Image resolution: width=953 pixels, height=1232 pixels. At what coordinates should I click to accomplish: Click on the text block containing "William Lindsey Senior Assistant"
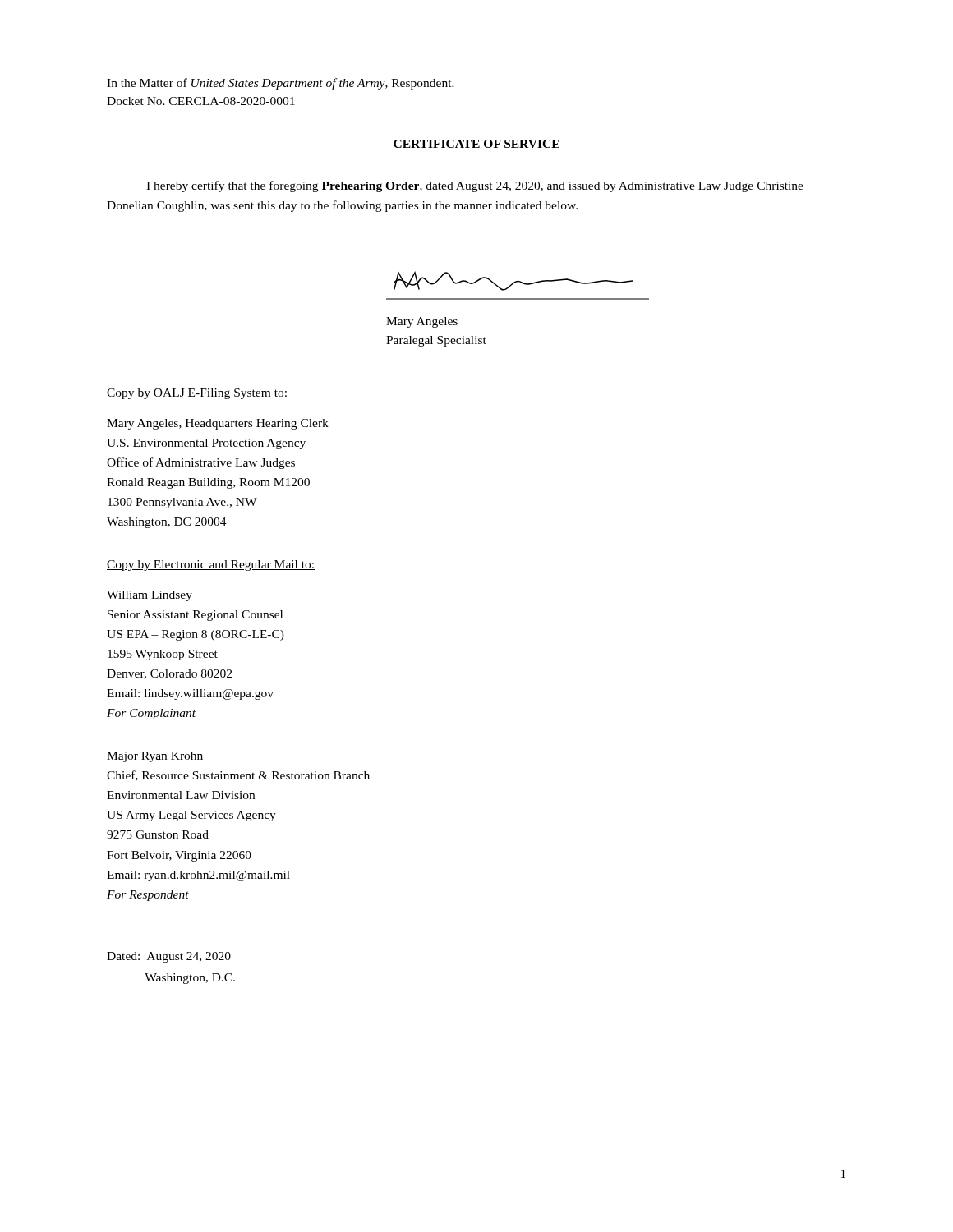click(196, 654)
